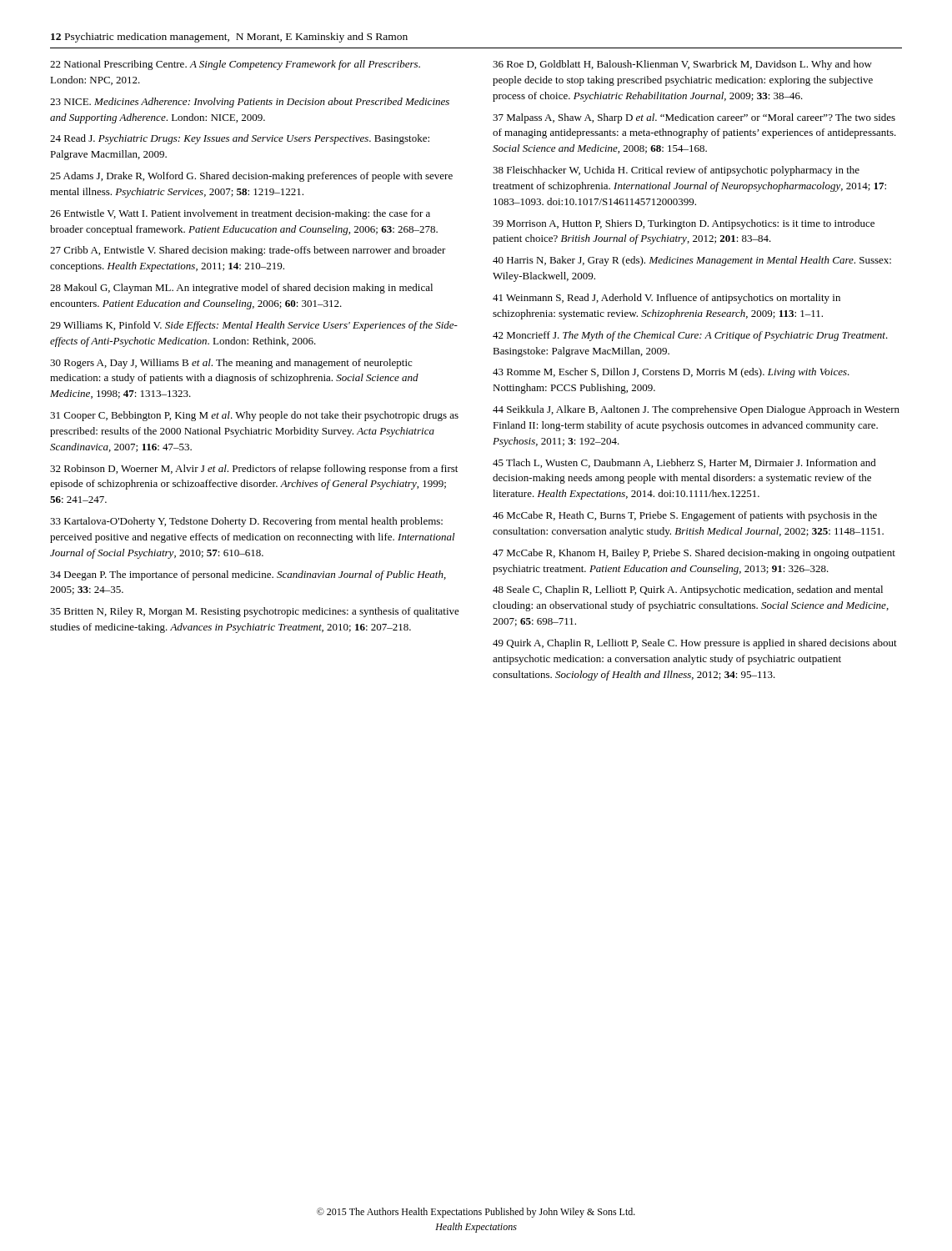
Task: Locate the block of text that opens with "37 Malpass A,"
Action: (x=694, y=133)
